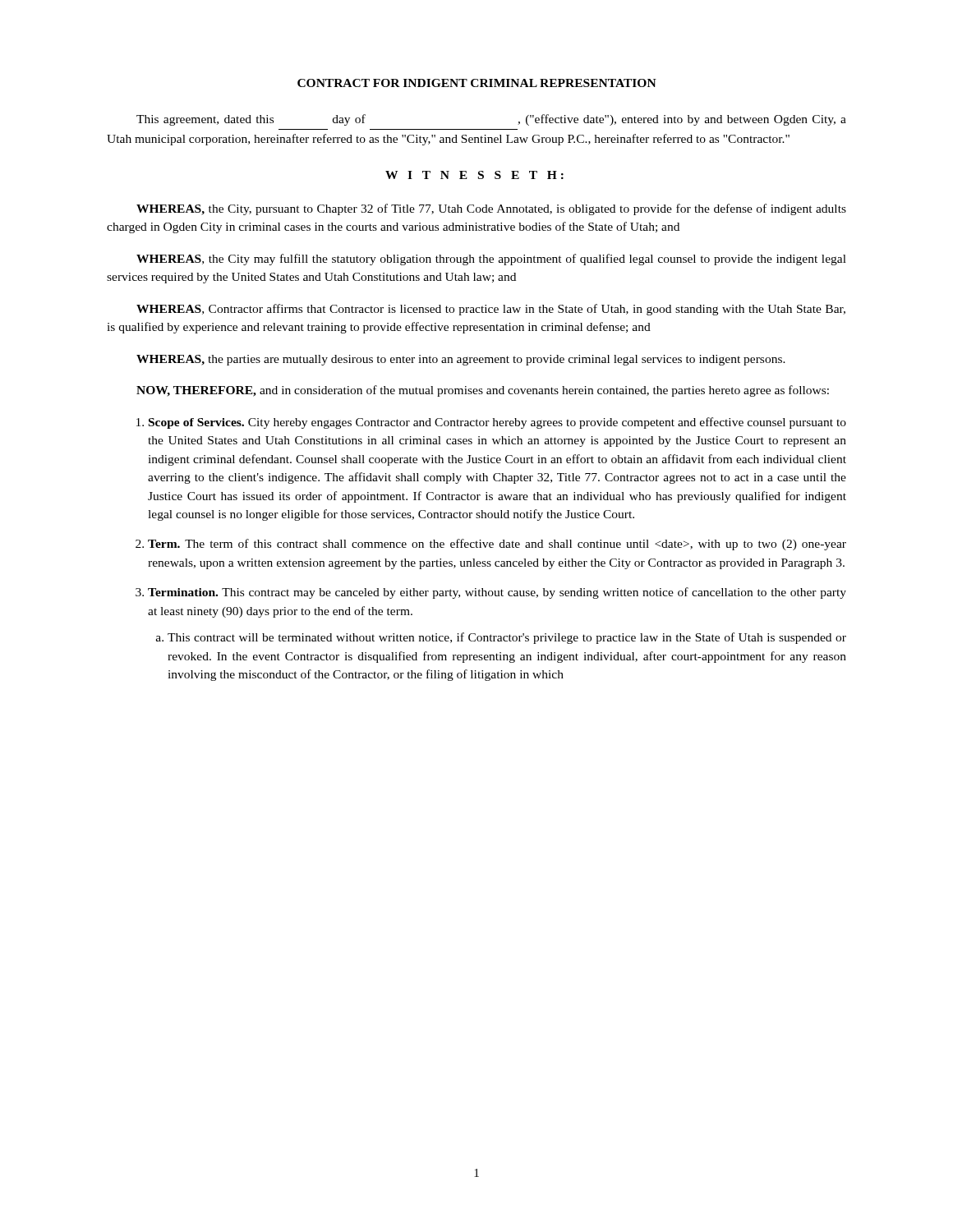Click on the block starting "NOW, THEREFORE, and in consideration"
This screenshot has width=953, height=1232.
coord(483,390)
